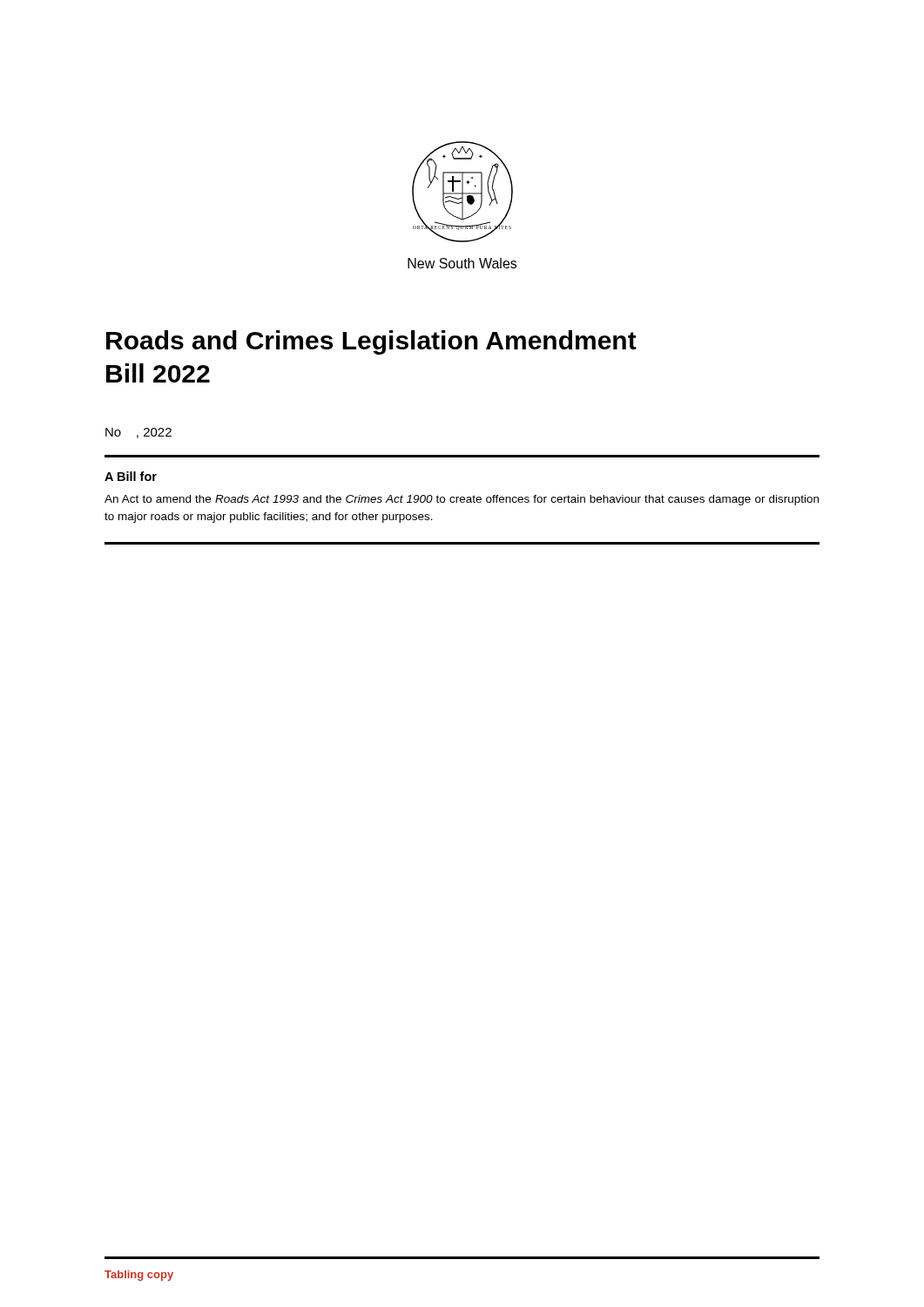Locate the text "New South Wales"
924x1307 pixels.
[462, 264]
